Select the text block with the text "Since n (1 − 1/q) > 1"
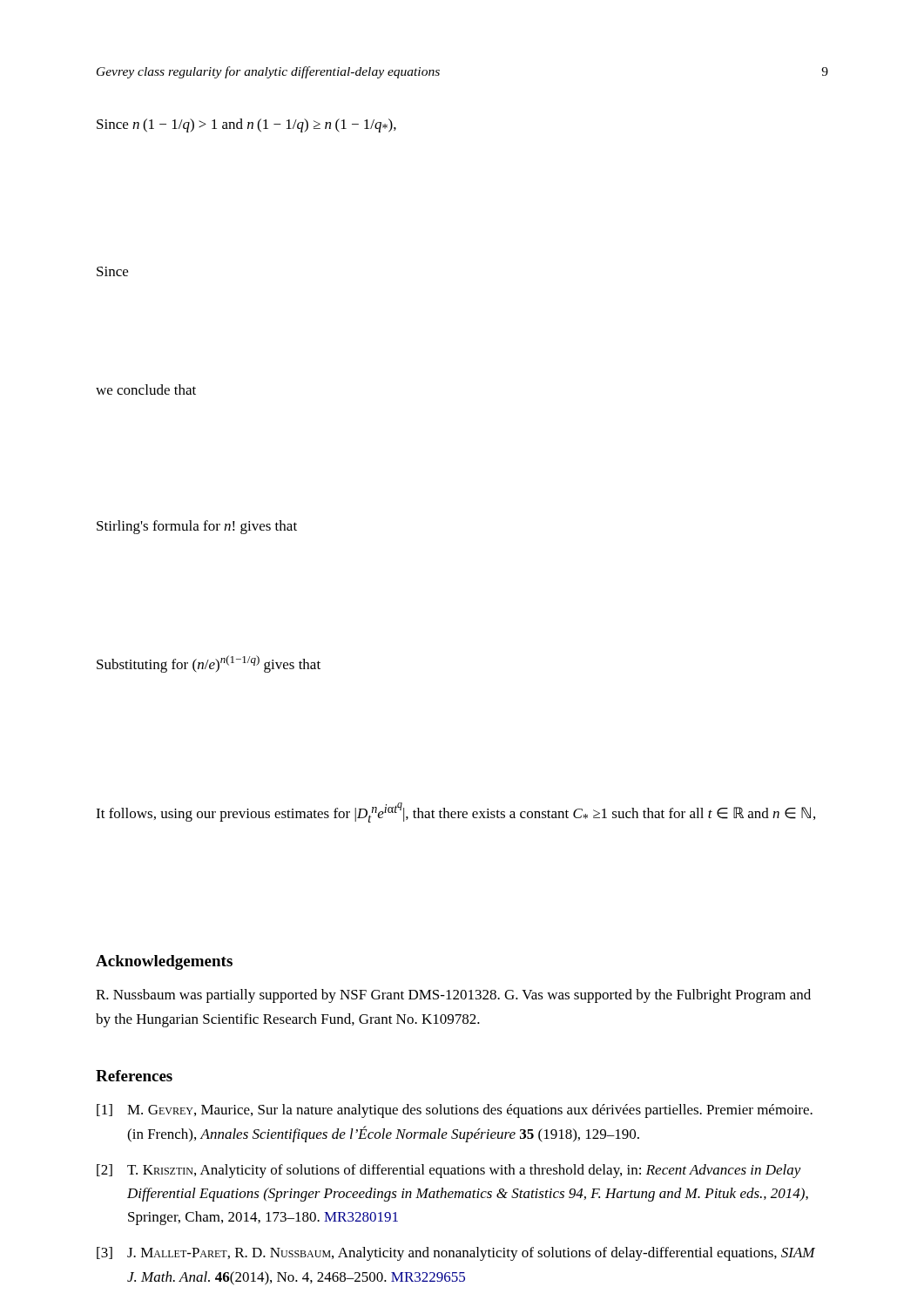This screenshot has width=924, height=1307. tap(246, 125)
